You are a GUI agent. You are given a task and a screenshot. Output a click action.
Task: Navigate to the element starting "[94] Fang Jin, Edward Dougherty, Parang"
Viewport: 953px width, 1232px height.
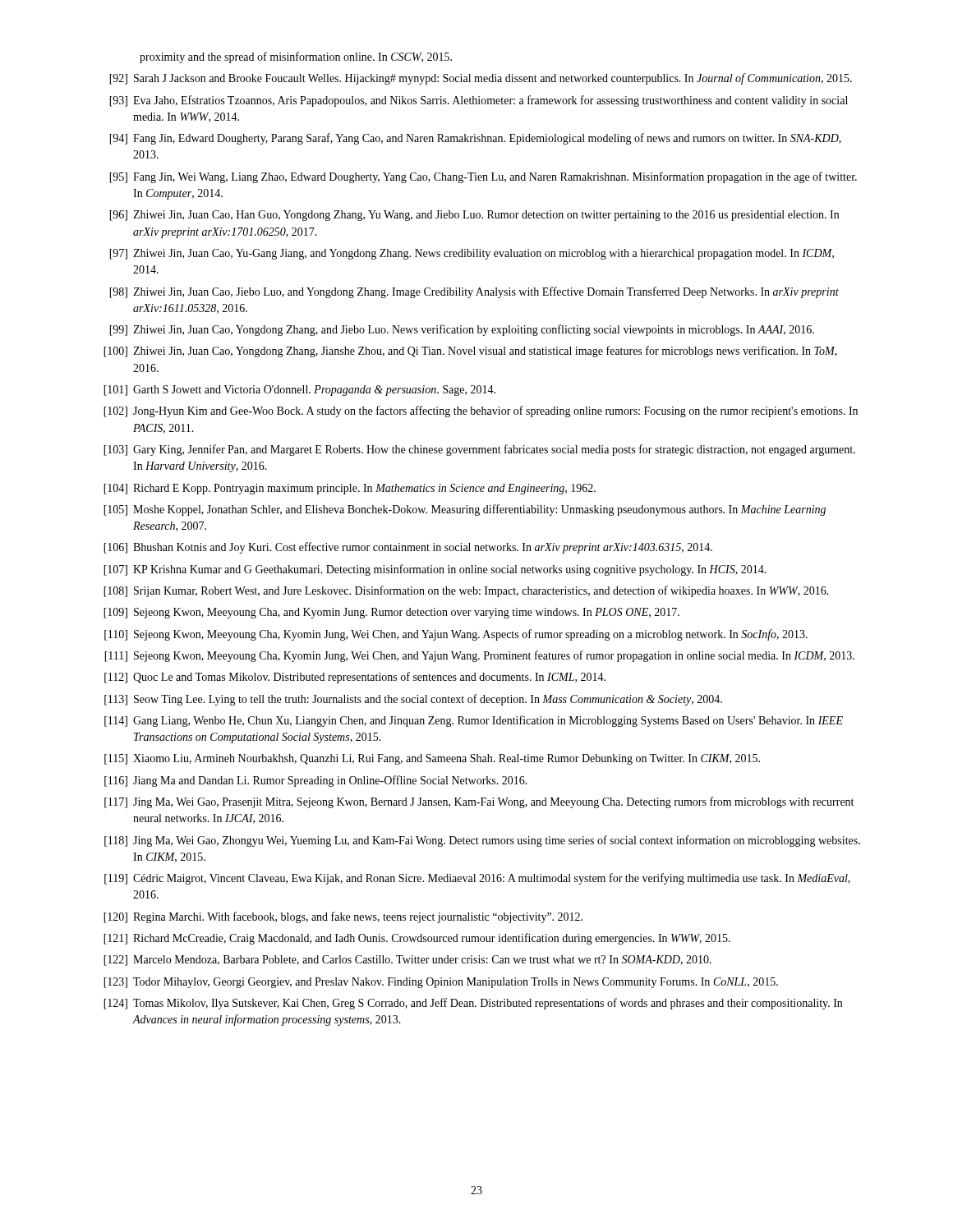pyautogui.click(x=476, y=147)
